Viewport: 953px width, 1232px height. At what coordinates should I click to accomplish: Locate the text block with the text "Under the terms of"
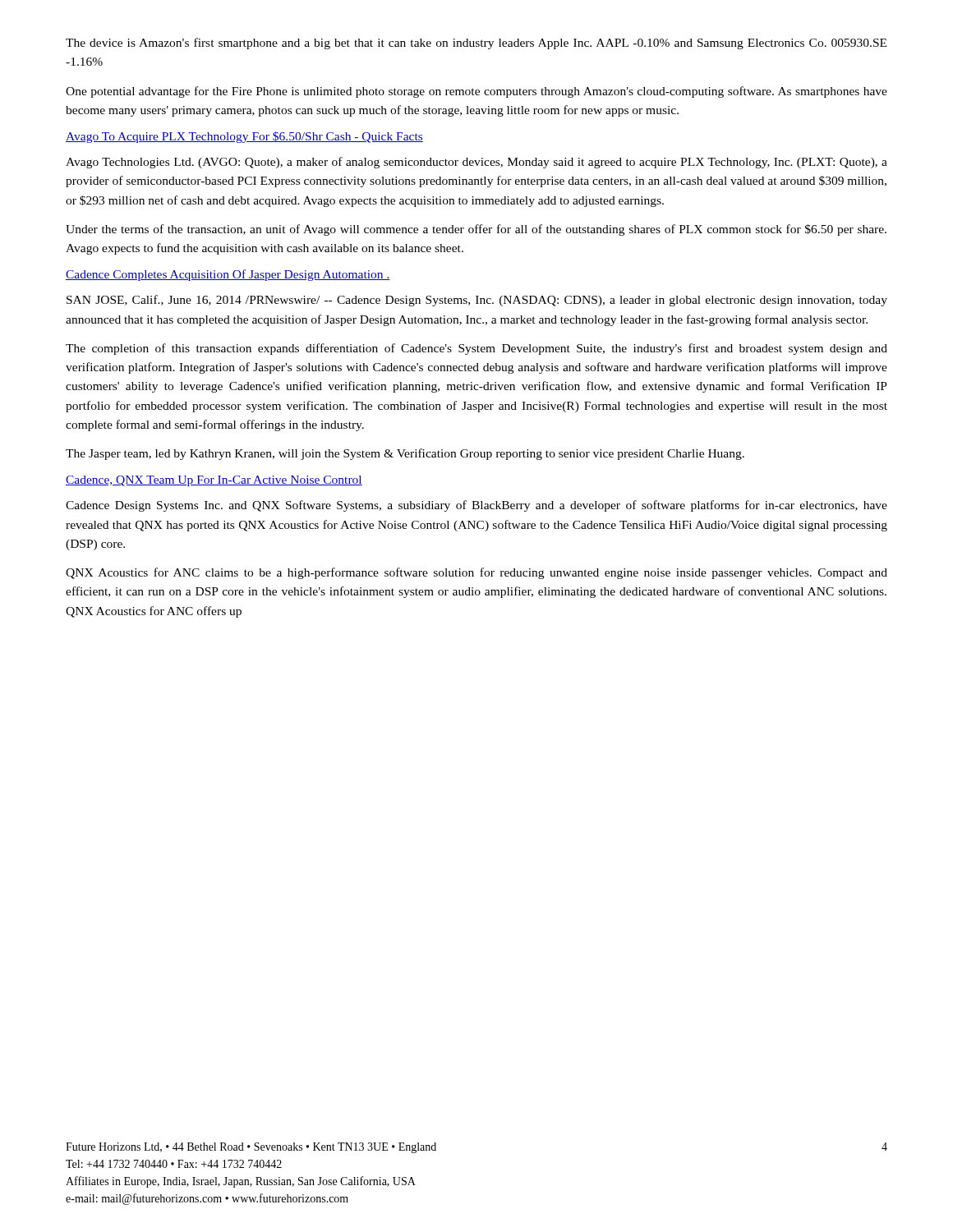click(x=476, y=238)
